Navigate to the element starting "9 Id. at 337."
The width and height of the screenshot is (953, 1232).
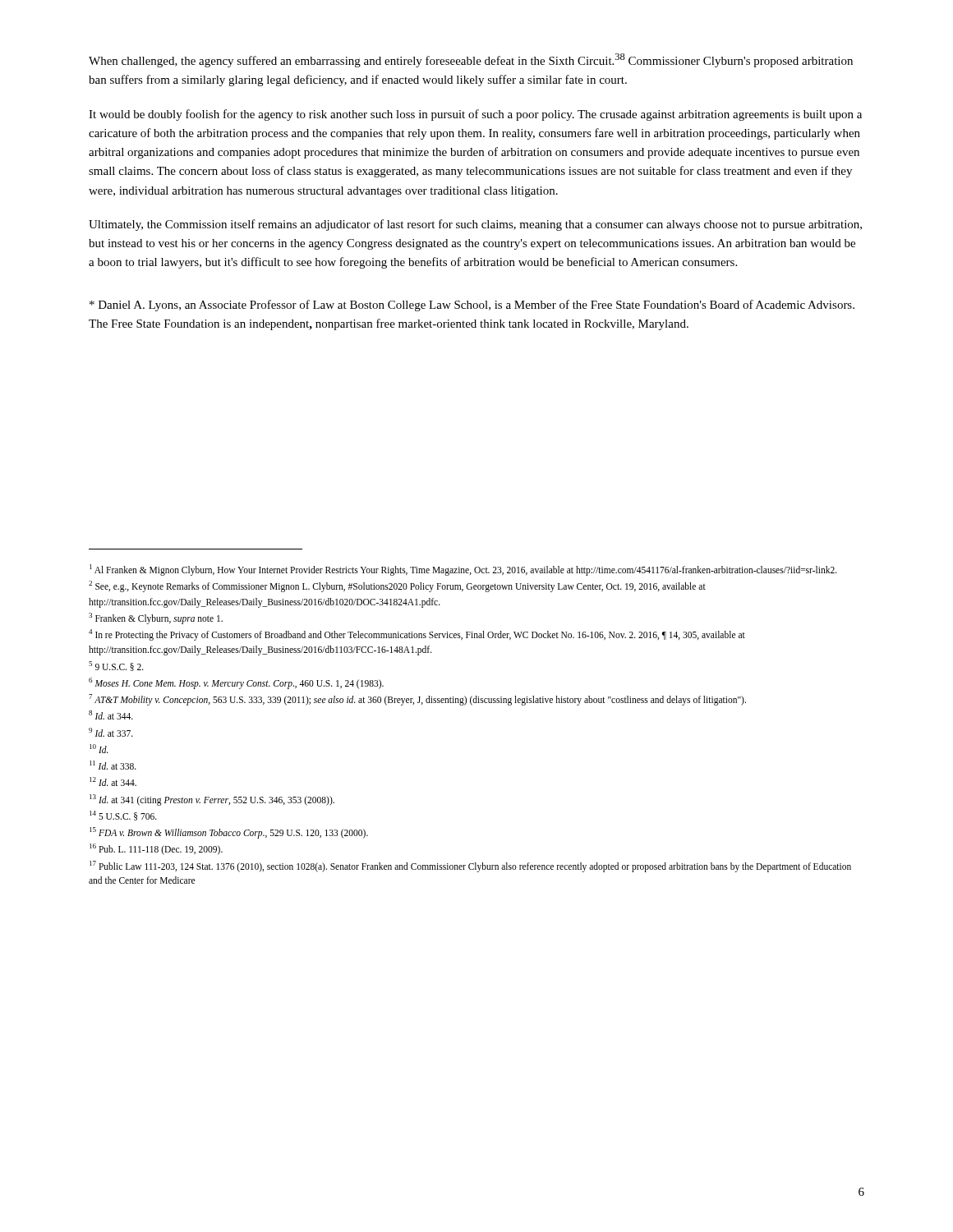111,732
